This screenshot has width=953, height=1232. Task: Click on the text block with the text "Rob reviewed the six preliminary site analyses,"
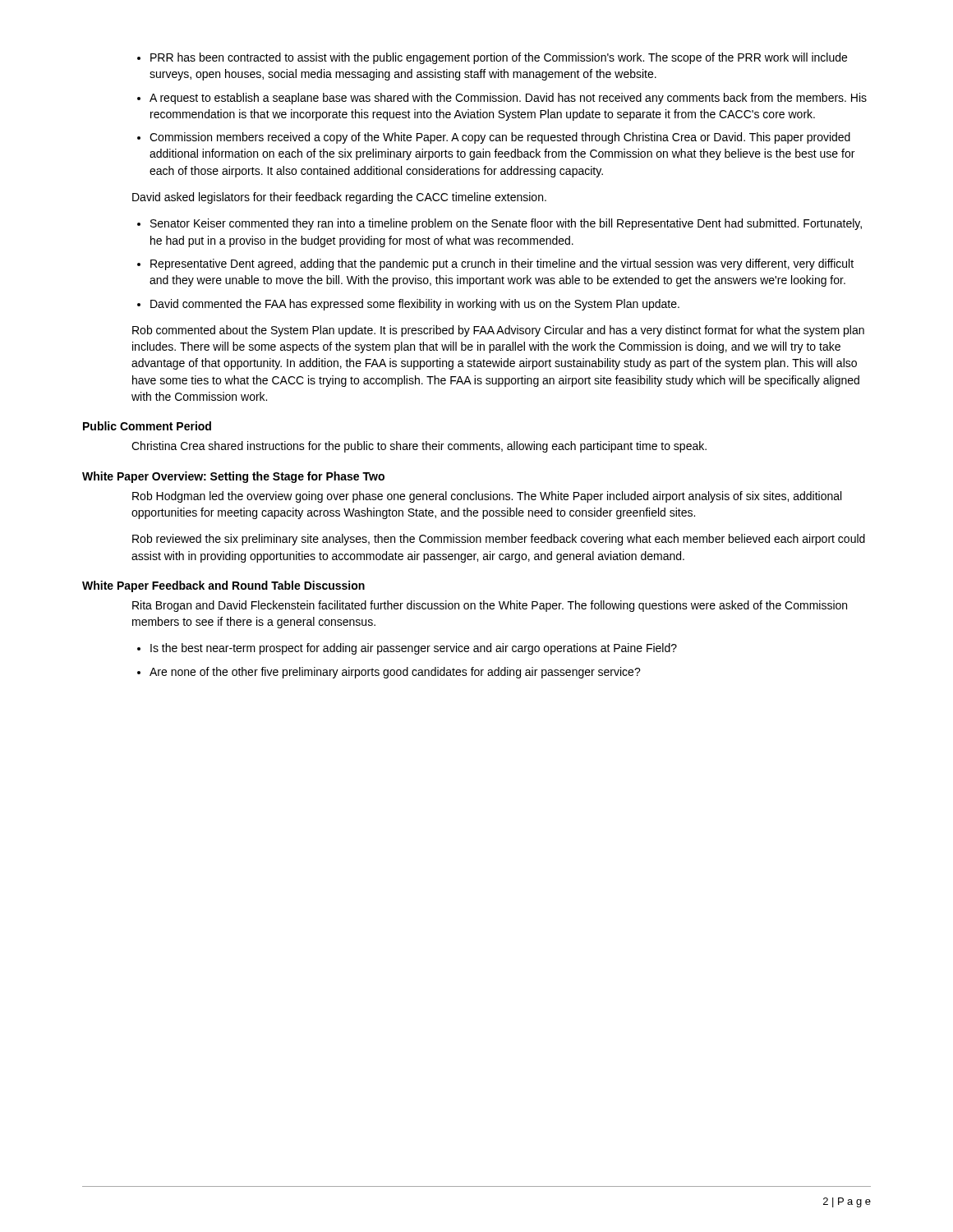[x=501, y=547]
